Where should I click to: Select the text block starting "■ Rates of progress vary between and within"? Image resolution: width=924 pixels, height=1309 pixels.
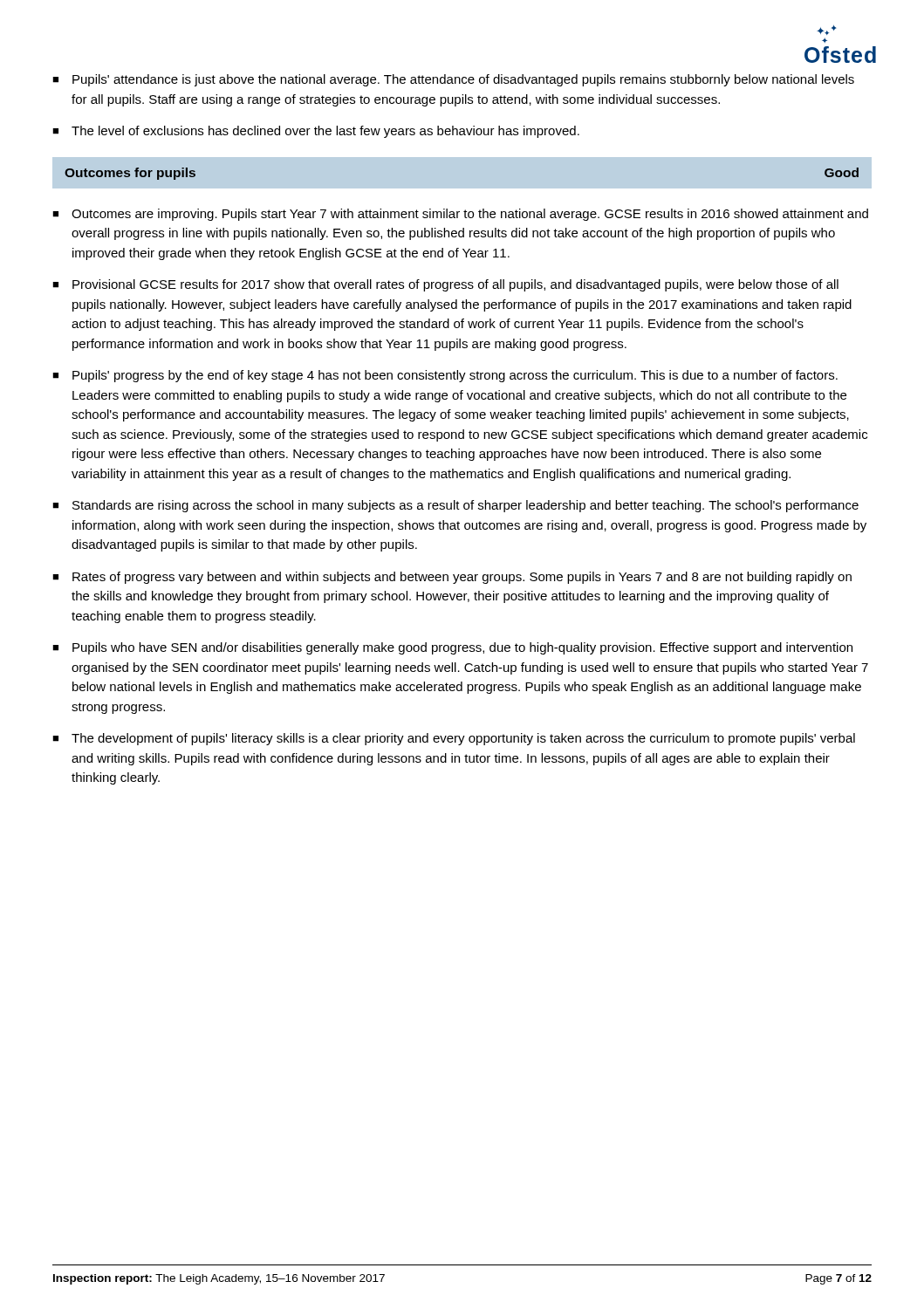click(462, 596)
